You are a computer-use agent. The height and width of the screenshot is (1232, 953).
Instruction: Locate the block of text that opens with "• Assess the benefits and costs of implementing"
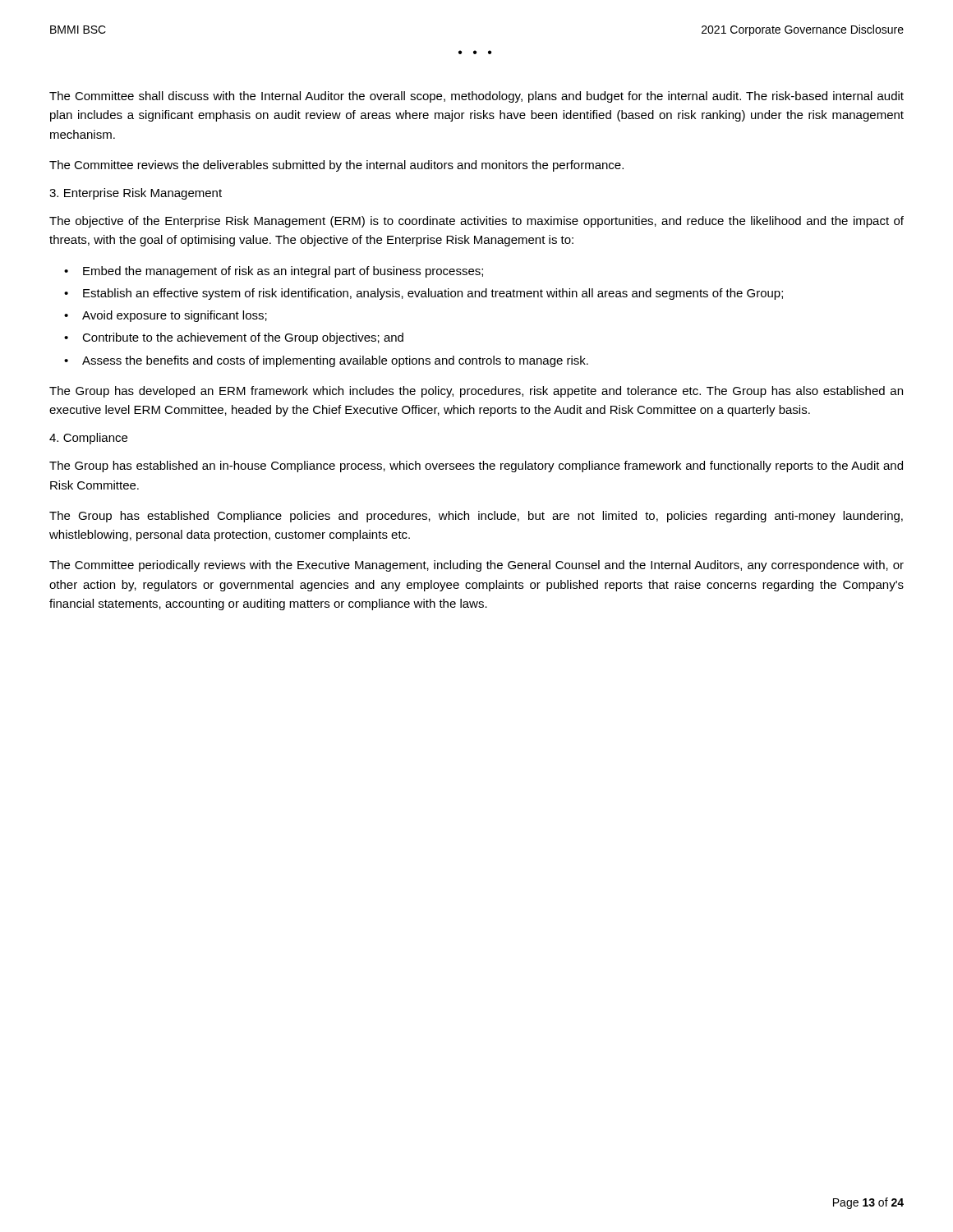476,360
